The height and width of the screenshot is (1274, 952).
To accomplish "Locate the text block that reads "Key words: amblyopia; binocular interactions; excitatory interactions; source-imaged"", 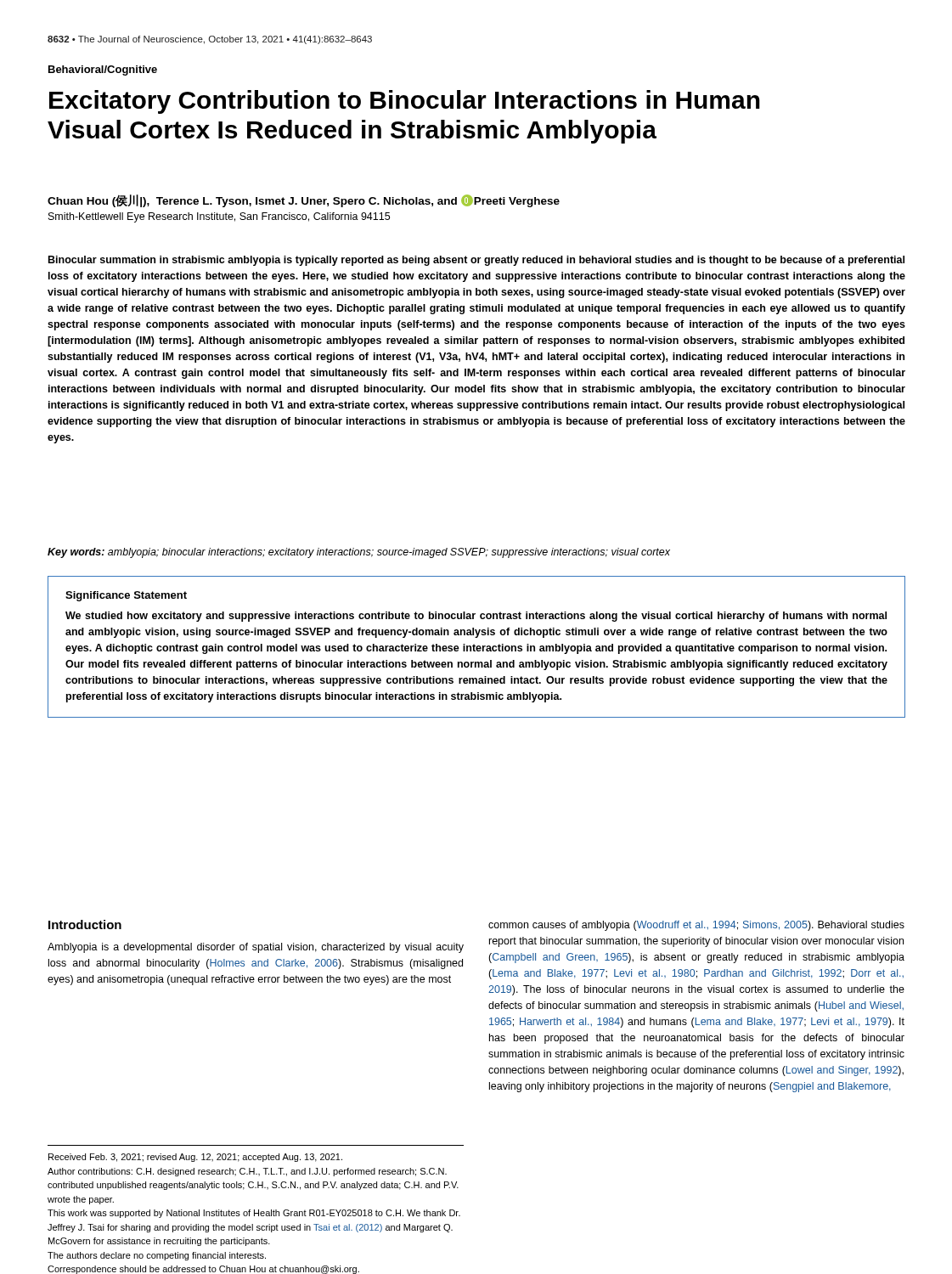I will [x=476, y=552].
